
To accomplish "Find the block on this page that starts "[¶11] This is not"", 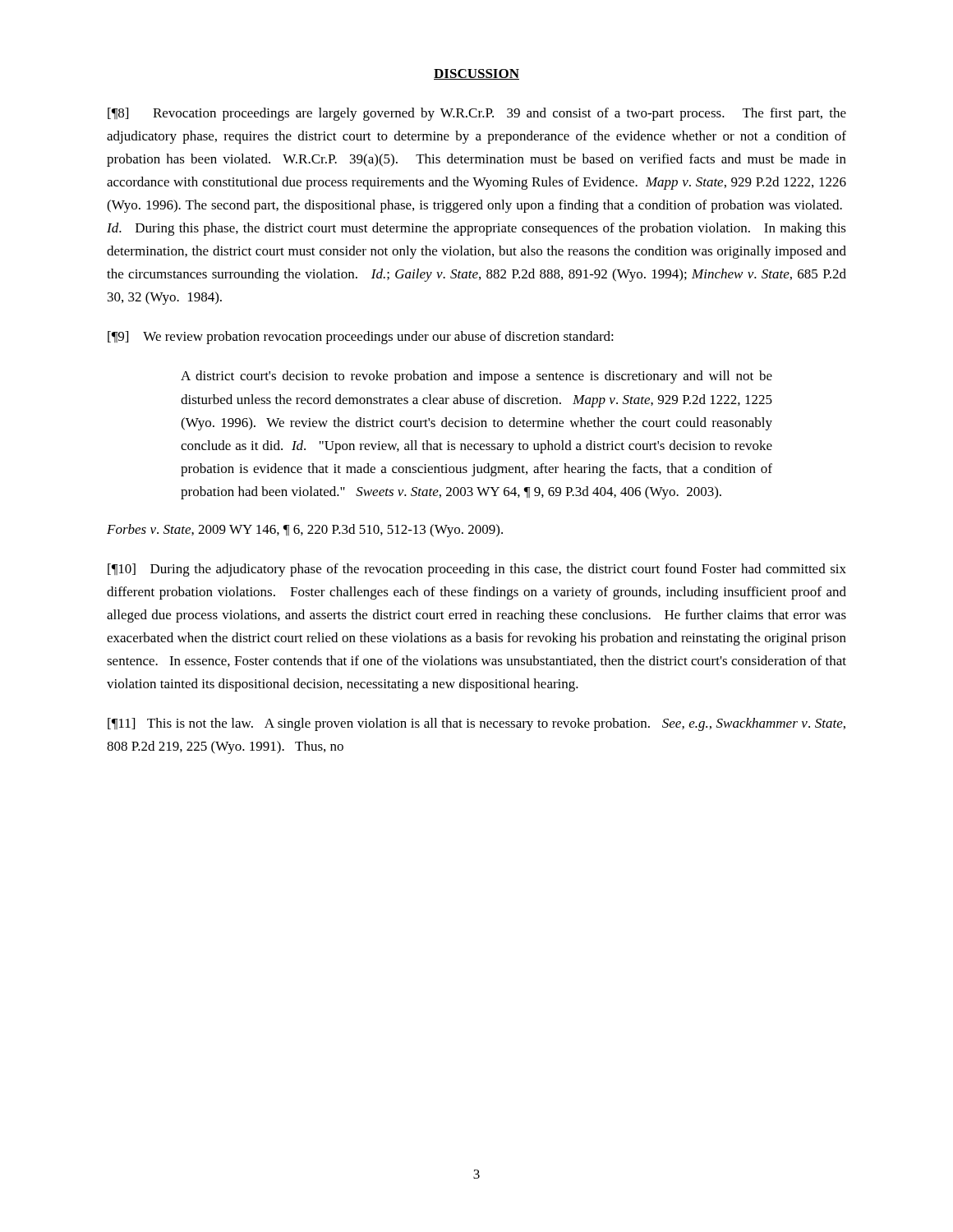I will point(476,735).
